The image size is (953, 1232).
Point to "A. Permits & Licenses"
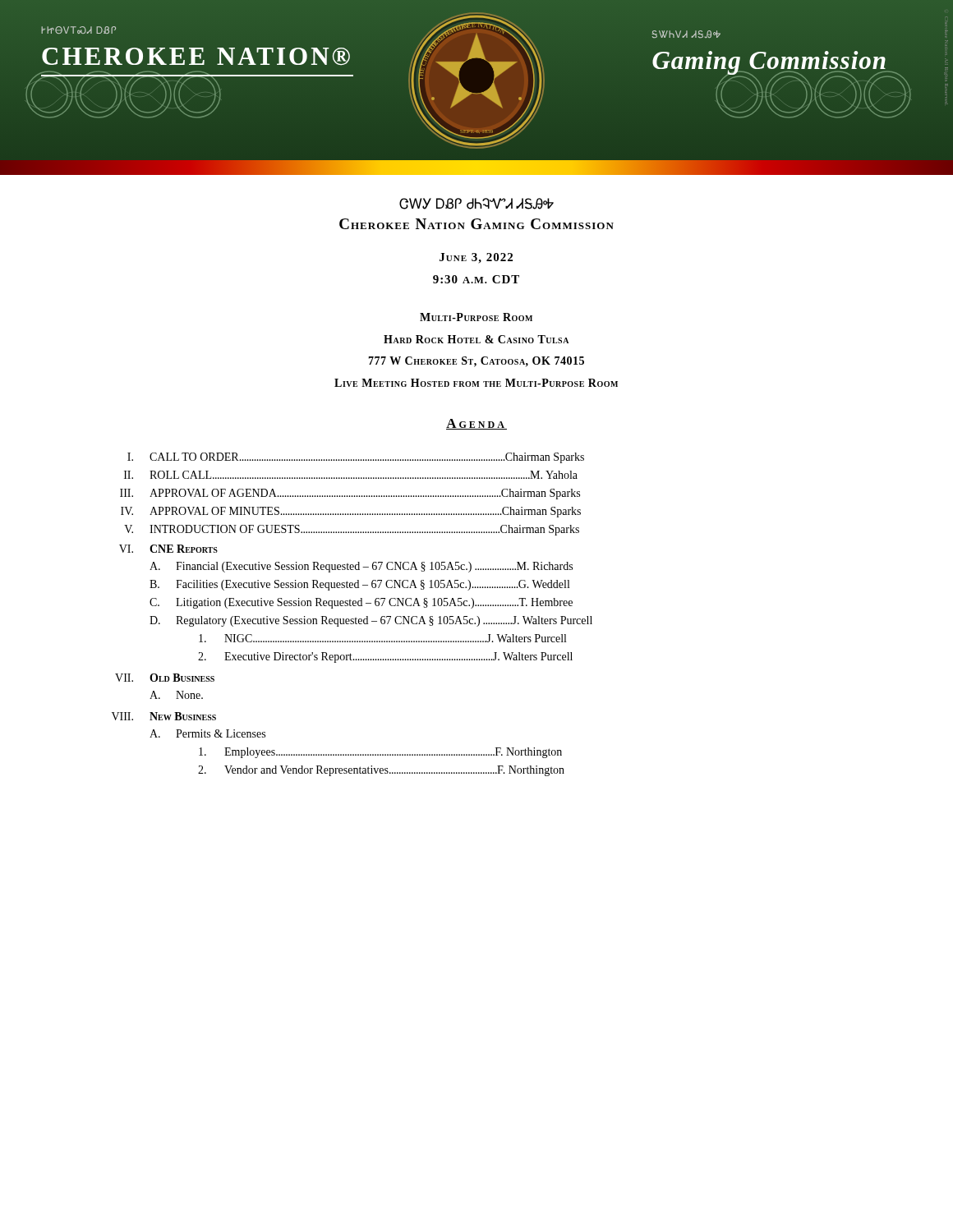click(x=207, y=733)
